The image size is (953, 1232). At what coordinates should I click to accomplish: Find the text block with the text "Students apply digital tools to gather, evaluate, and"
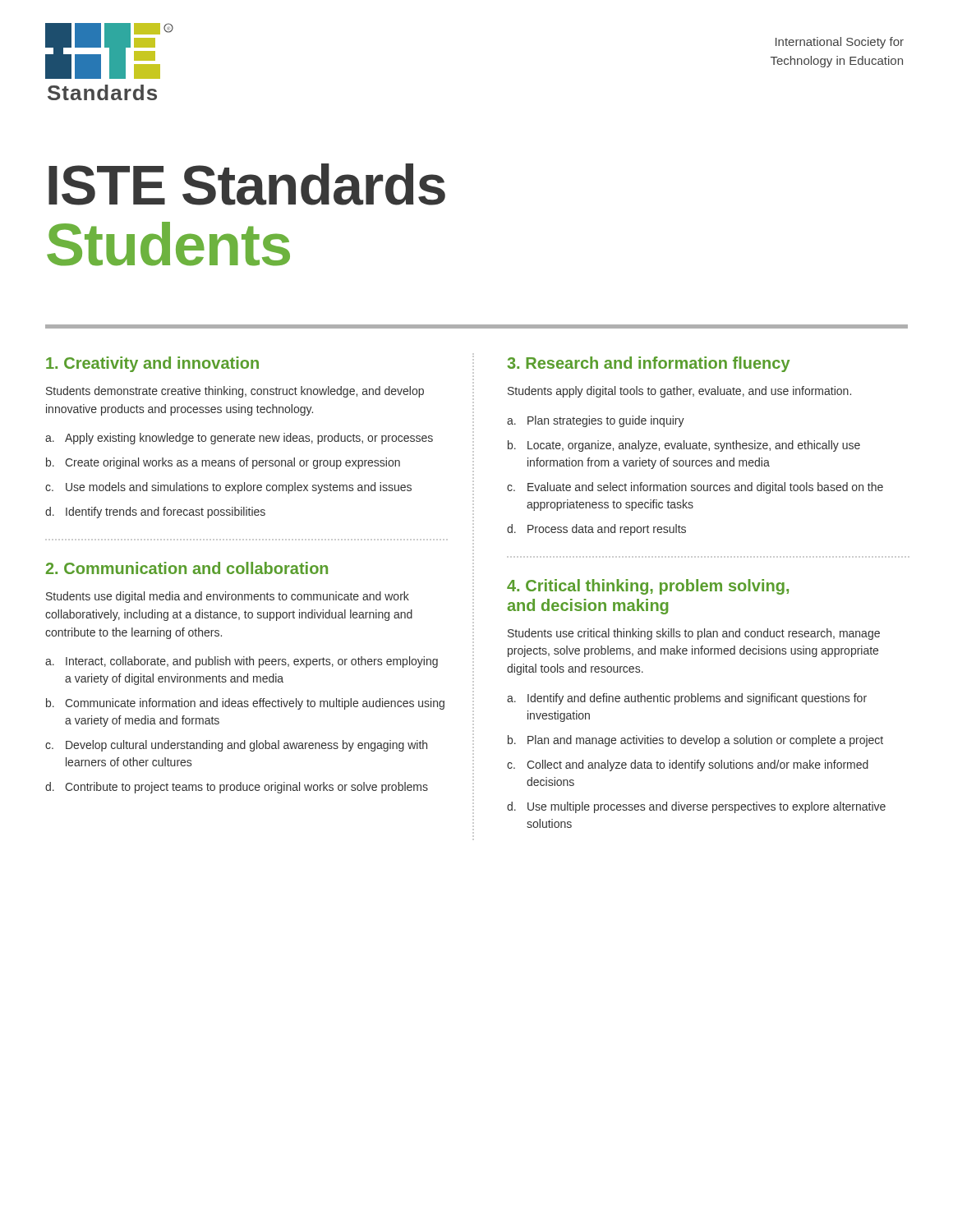point(680,391)
